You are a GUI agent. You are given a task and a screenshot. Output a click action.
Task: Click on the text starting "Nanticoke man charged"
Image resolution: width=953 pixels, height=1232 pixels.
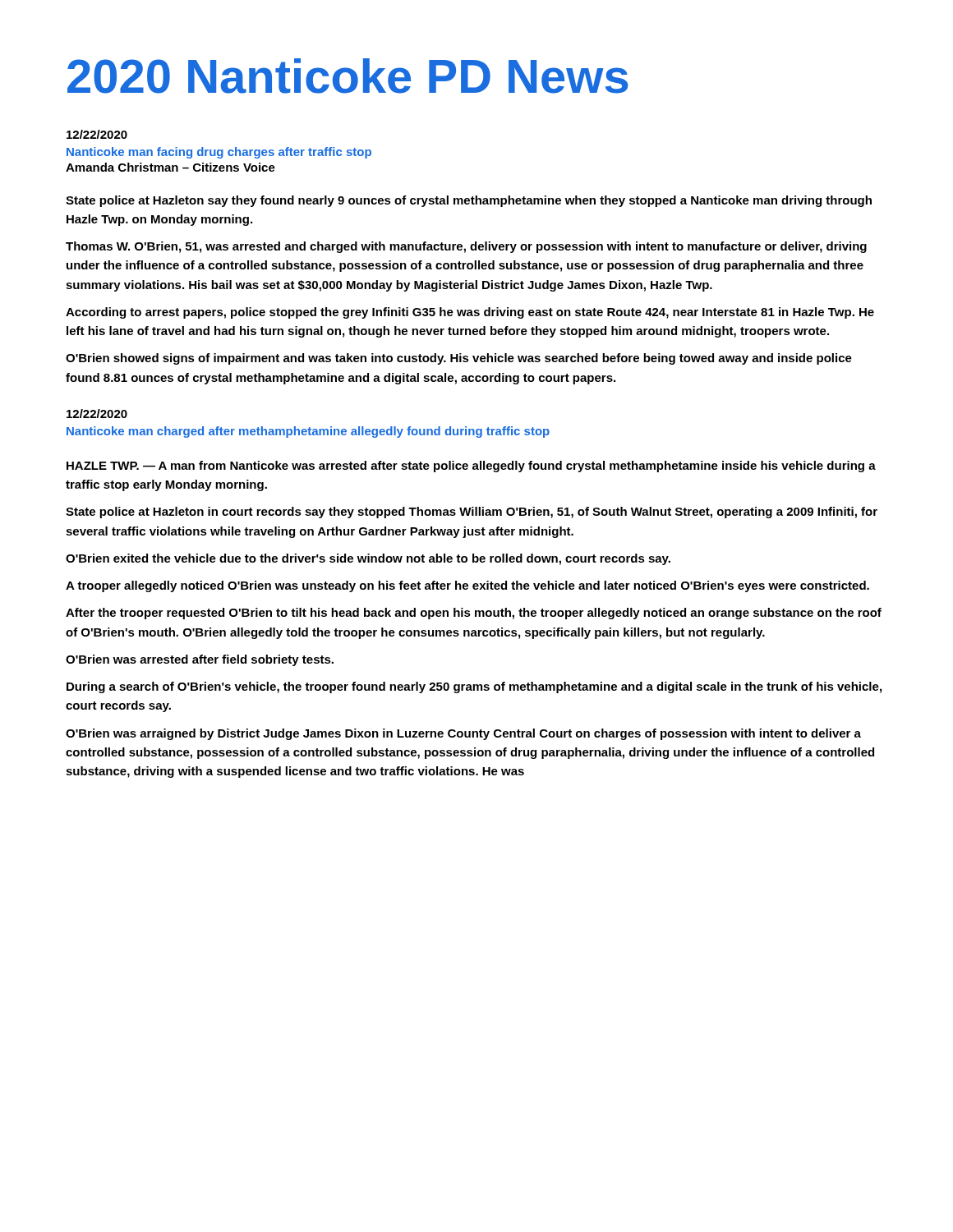click(476, 431)
